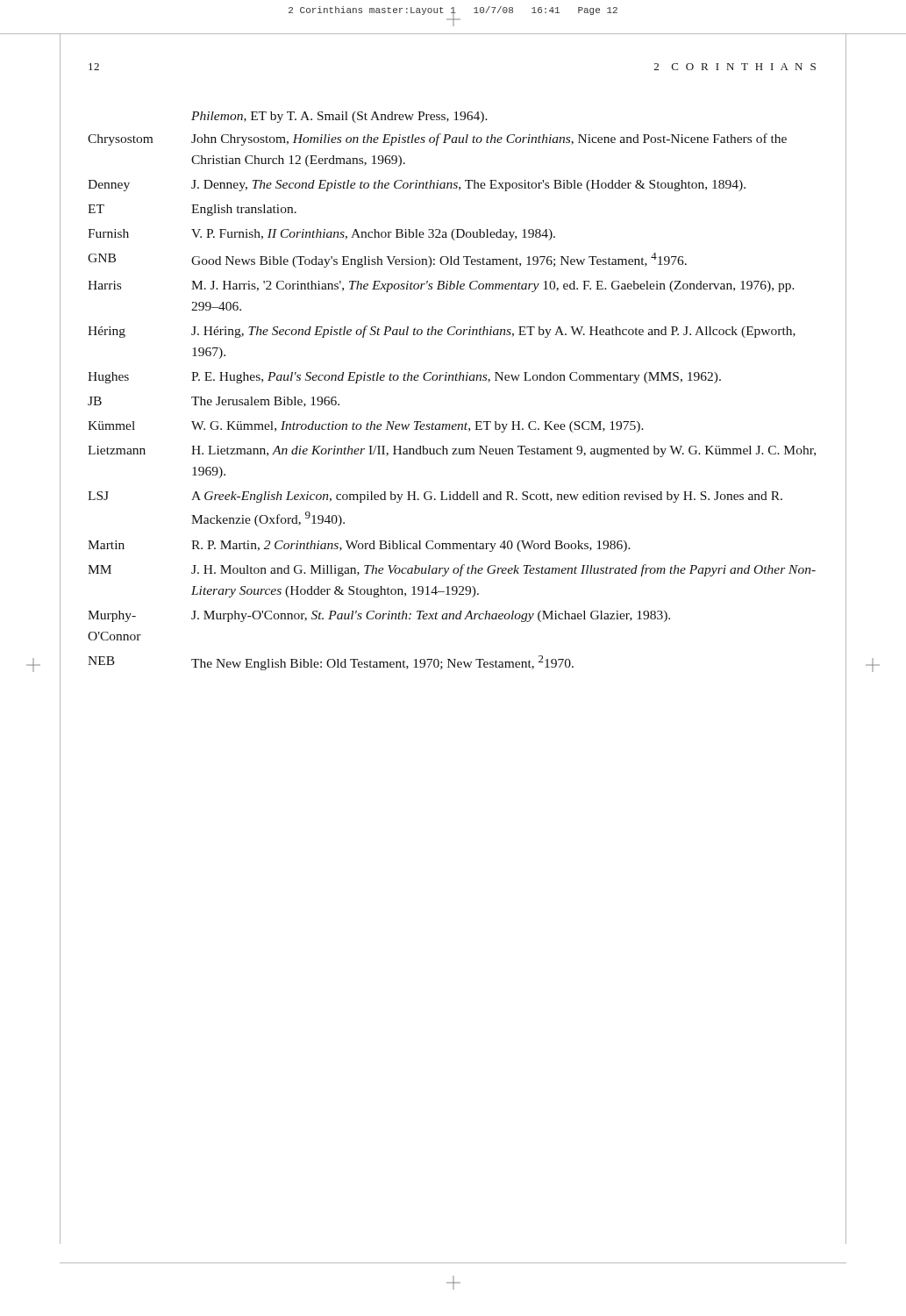Find the block on this page that starts "MM J. H. Moulton and"

coord(453,580)
